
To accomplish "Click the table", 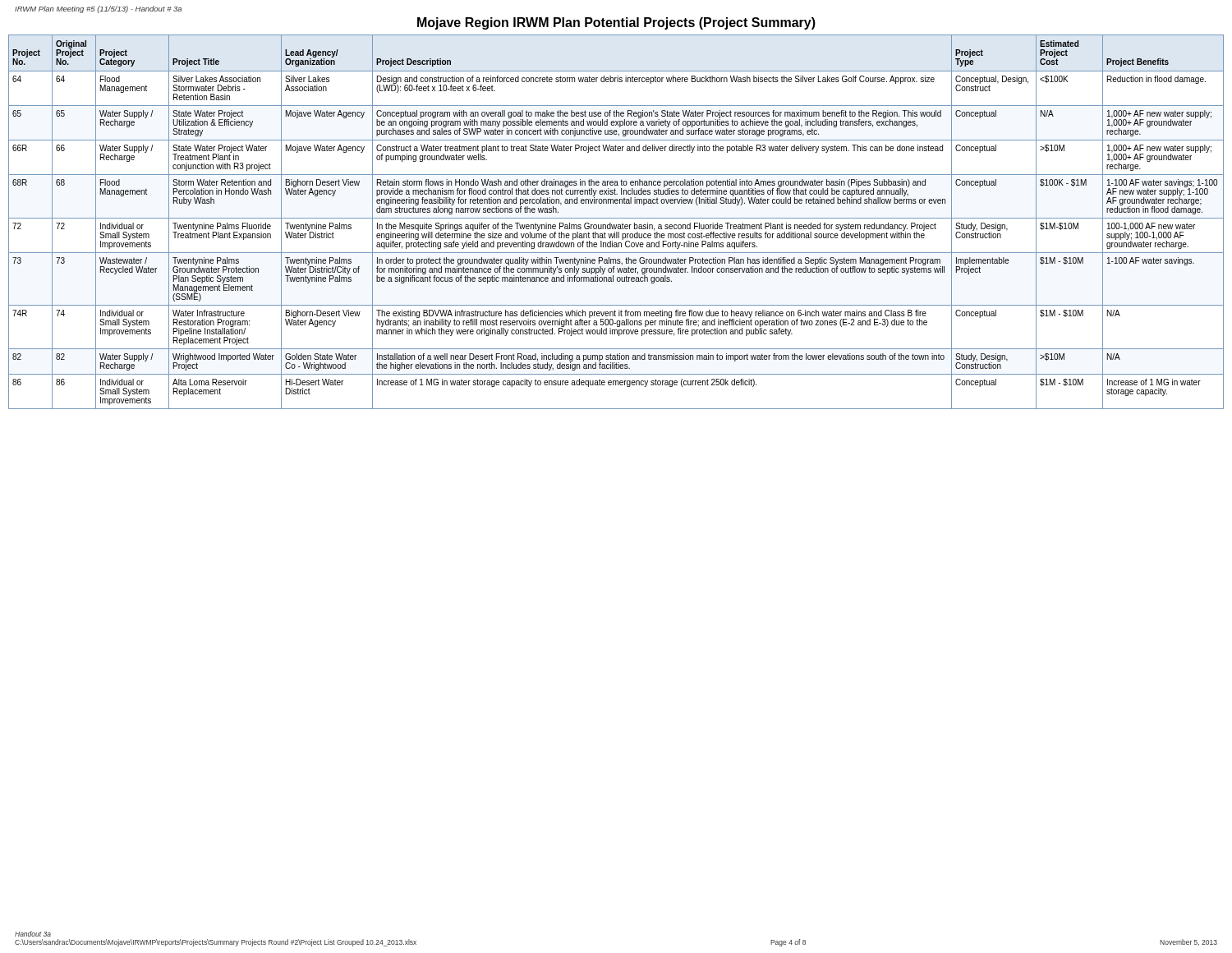I will click(616, 222).
